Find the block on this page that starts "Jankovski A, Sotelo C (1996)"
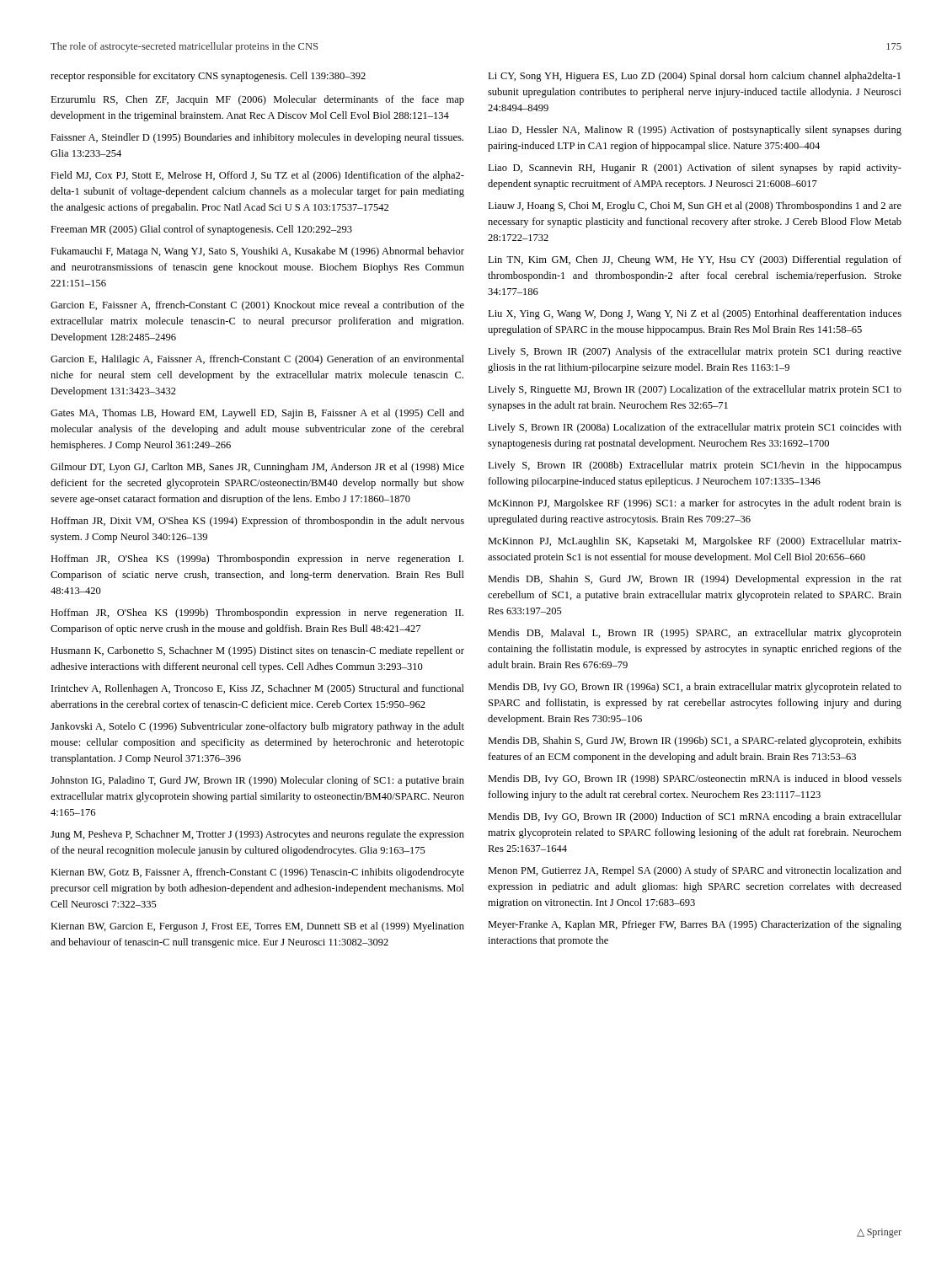Viewport: 952px width, 1264px height. tap(257, 742)
